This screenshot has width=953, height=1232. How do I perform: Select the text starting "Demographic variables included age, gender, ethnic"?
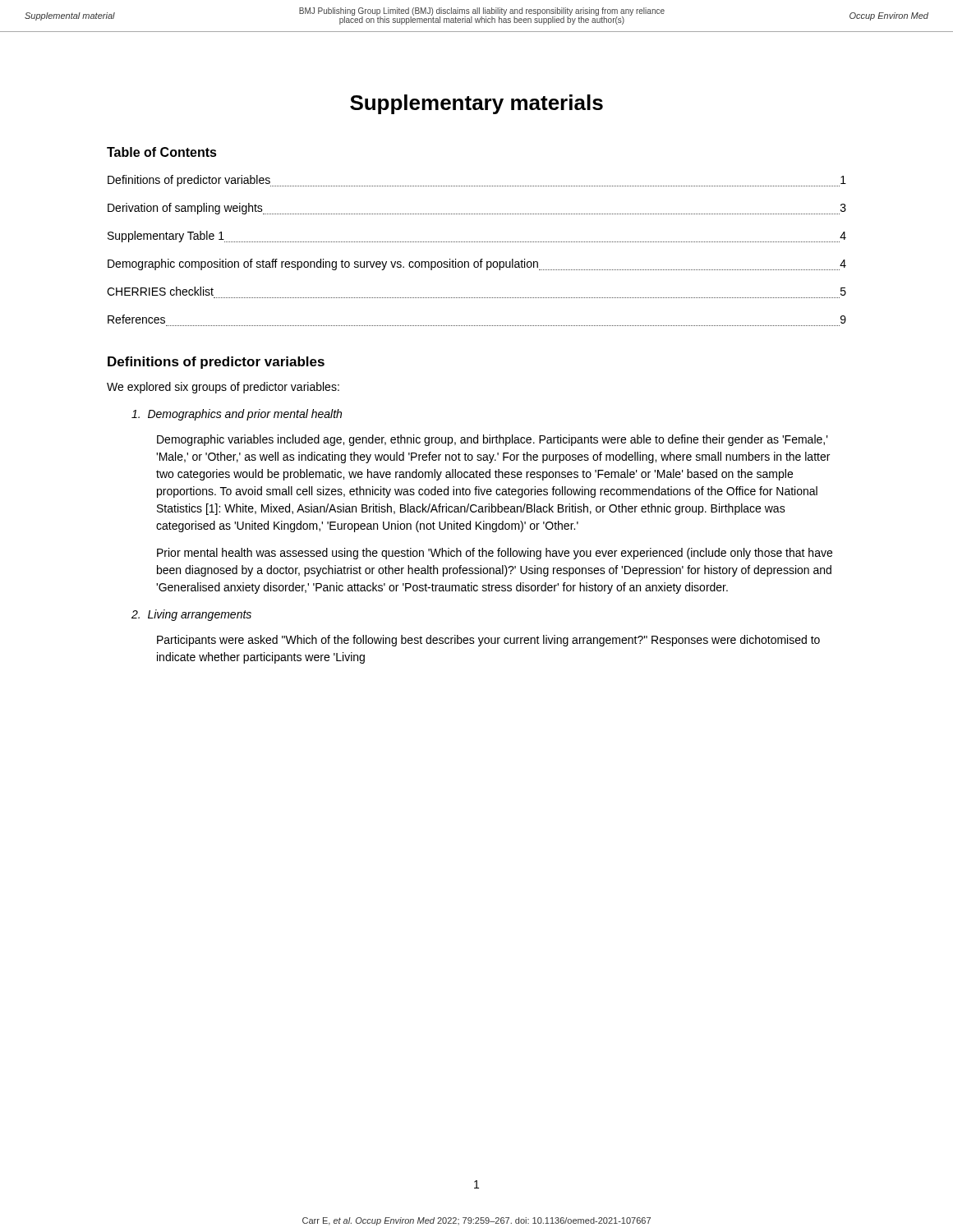click(x=493, y=483)
